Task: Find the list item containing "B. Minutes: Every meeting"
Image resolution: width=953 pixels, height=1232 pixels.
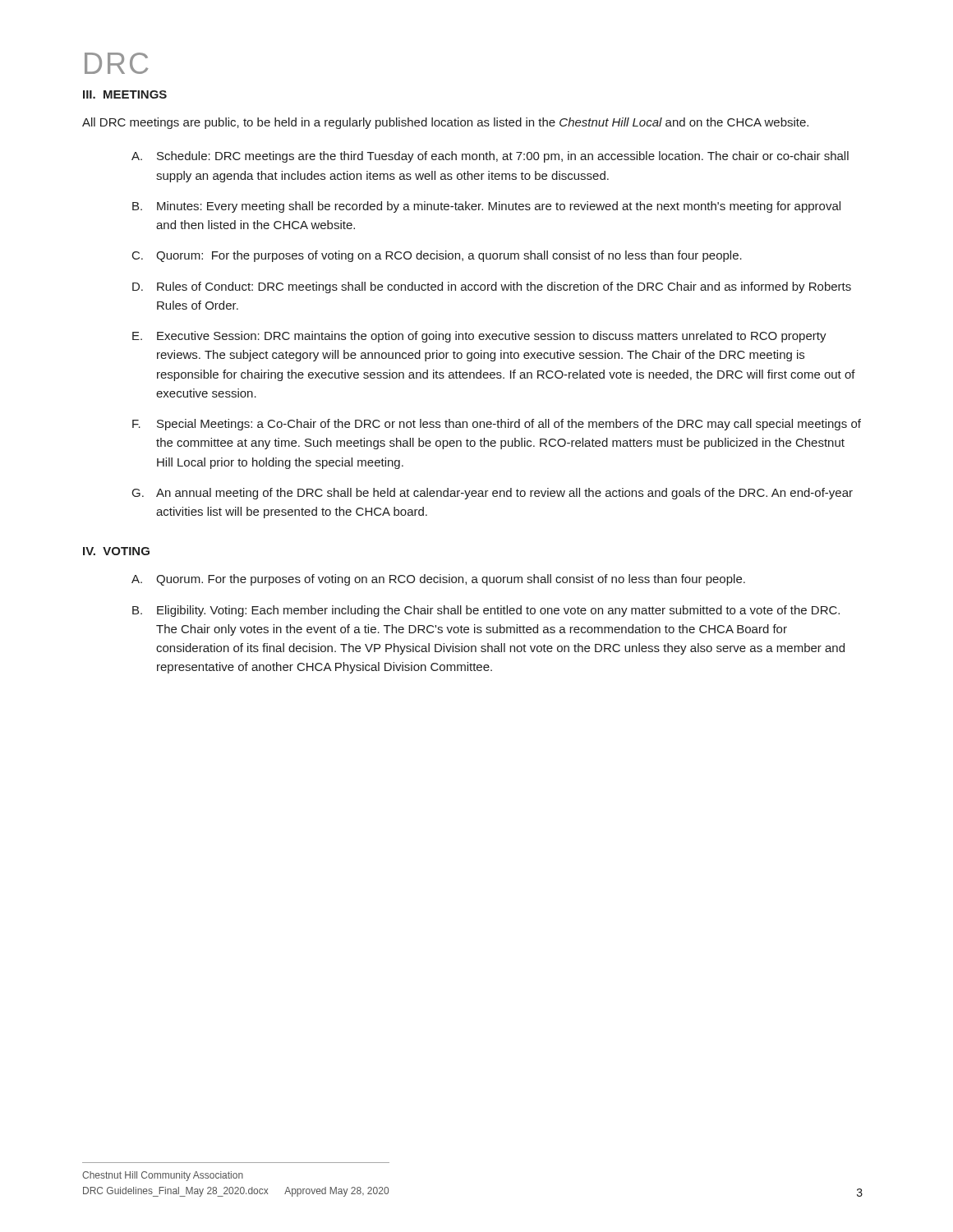Action: coord(497,215)
